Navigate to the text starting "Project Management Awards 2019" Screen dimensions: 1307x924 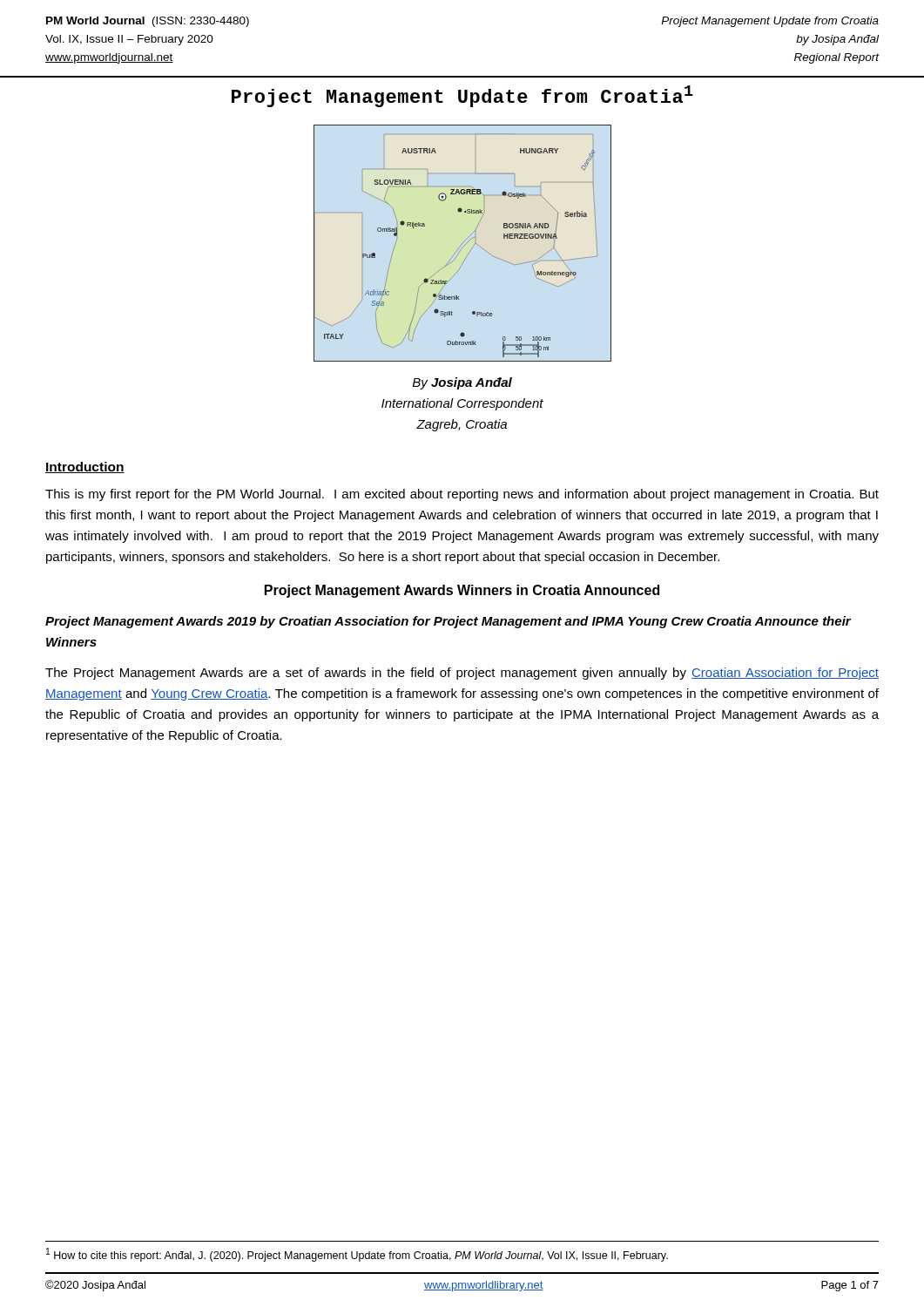[448, 631]
